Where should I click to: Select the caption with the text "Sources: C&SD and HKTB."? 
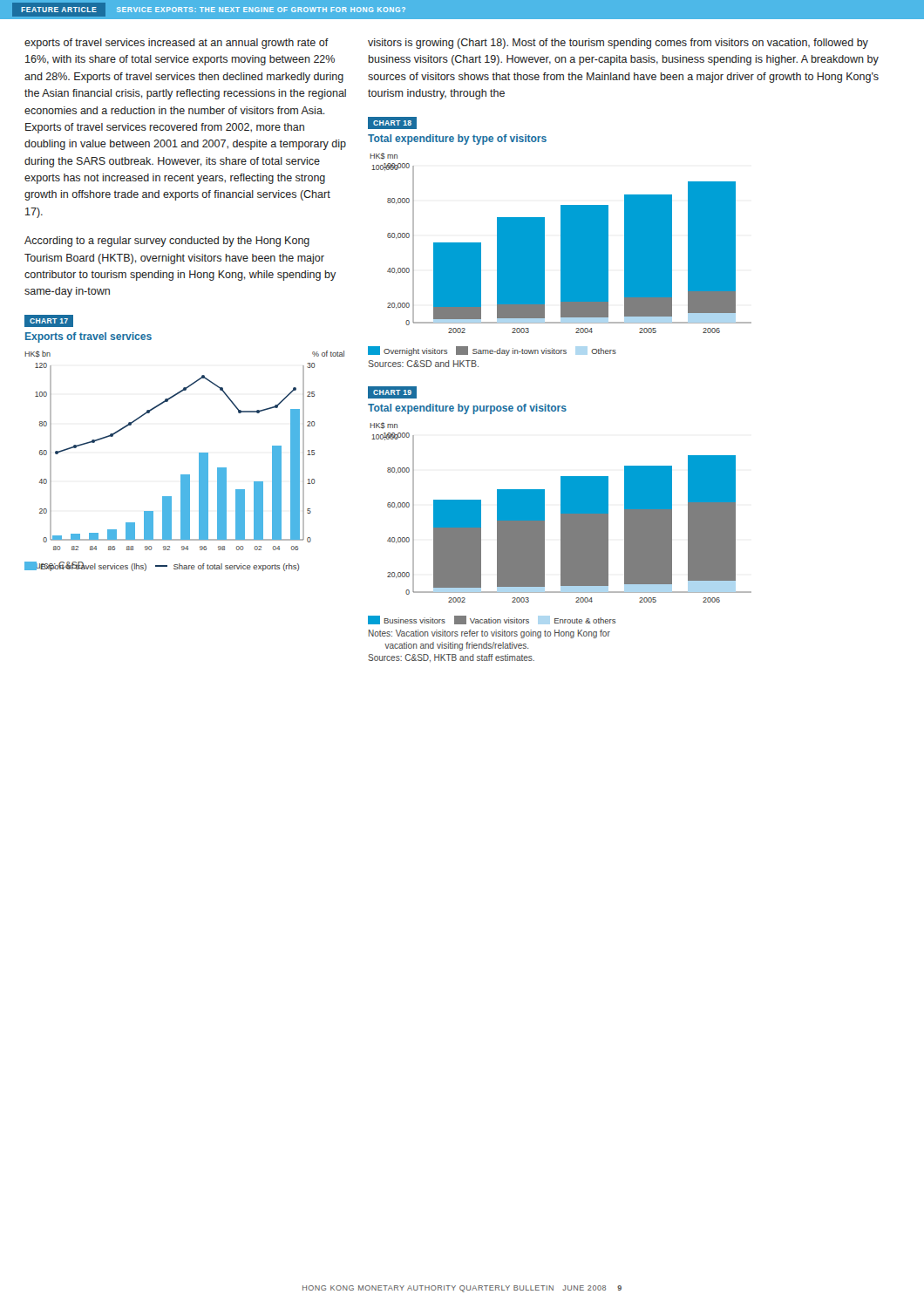424,363
